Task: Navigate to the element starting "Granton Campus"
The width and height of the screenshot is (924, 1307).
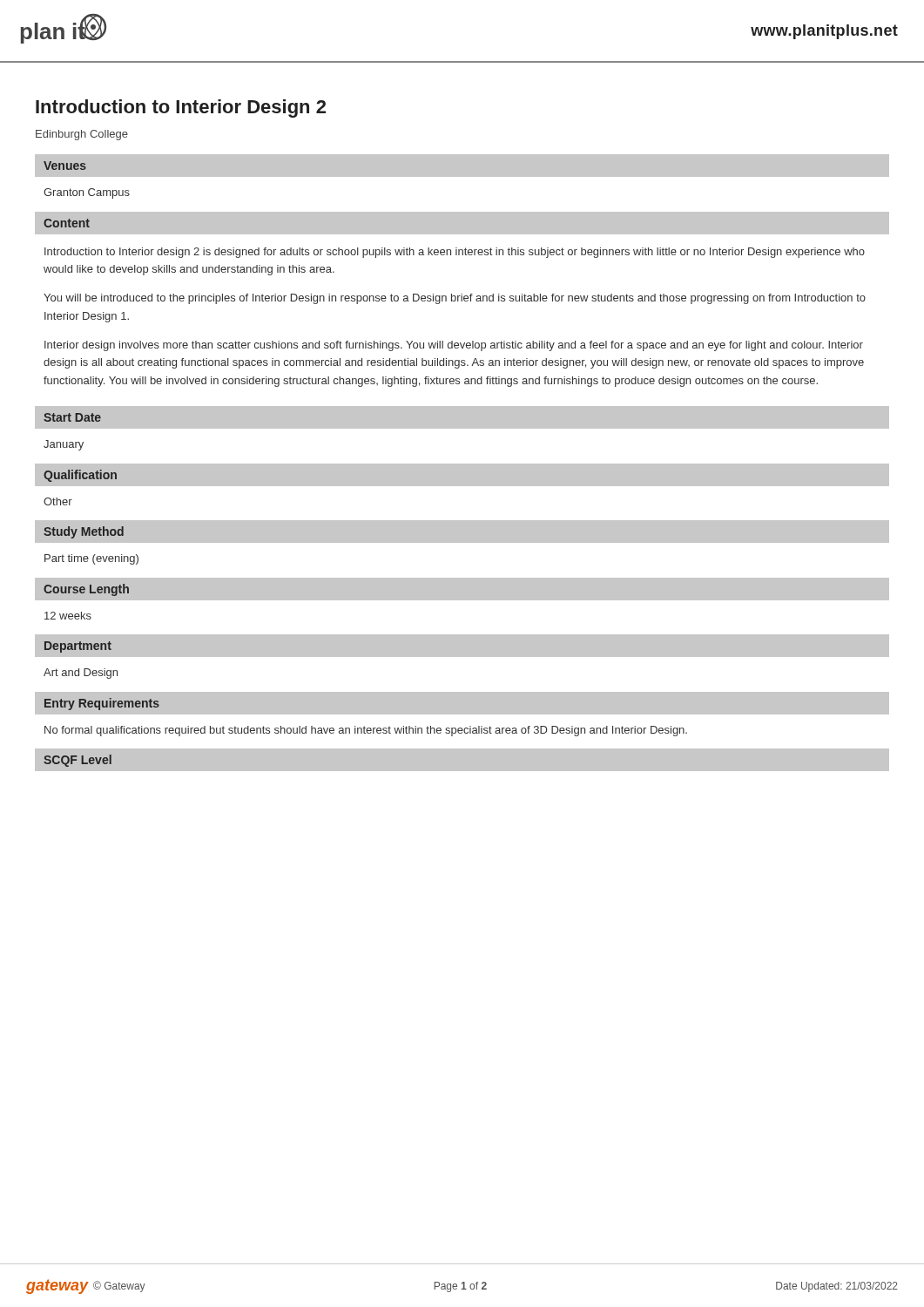Action: tap(87, 192)
